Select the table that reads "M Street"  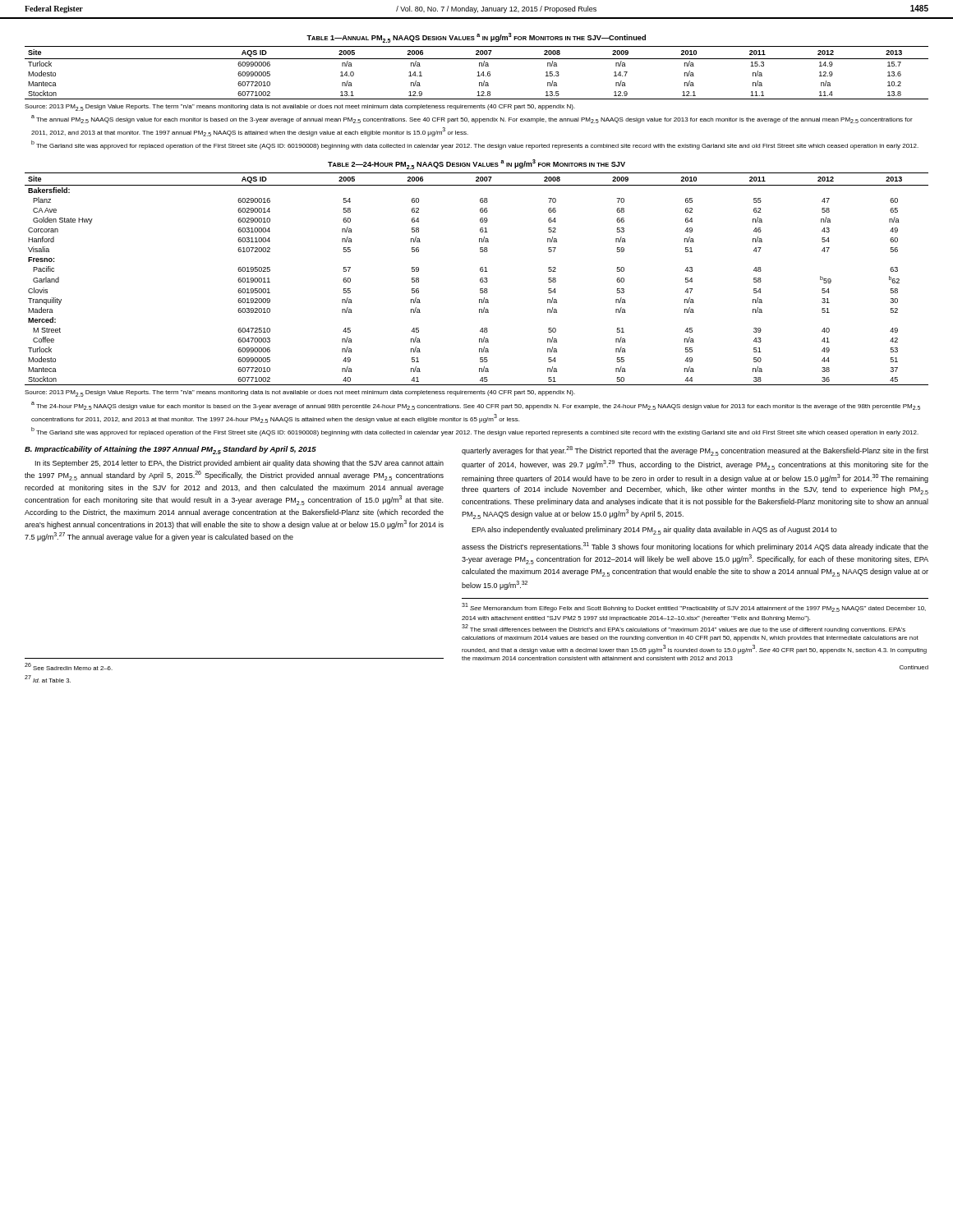pyautogui.click(x=476, y=272)
